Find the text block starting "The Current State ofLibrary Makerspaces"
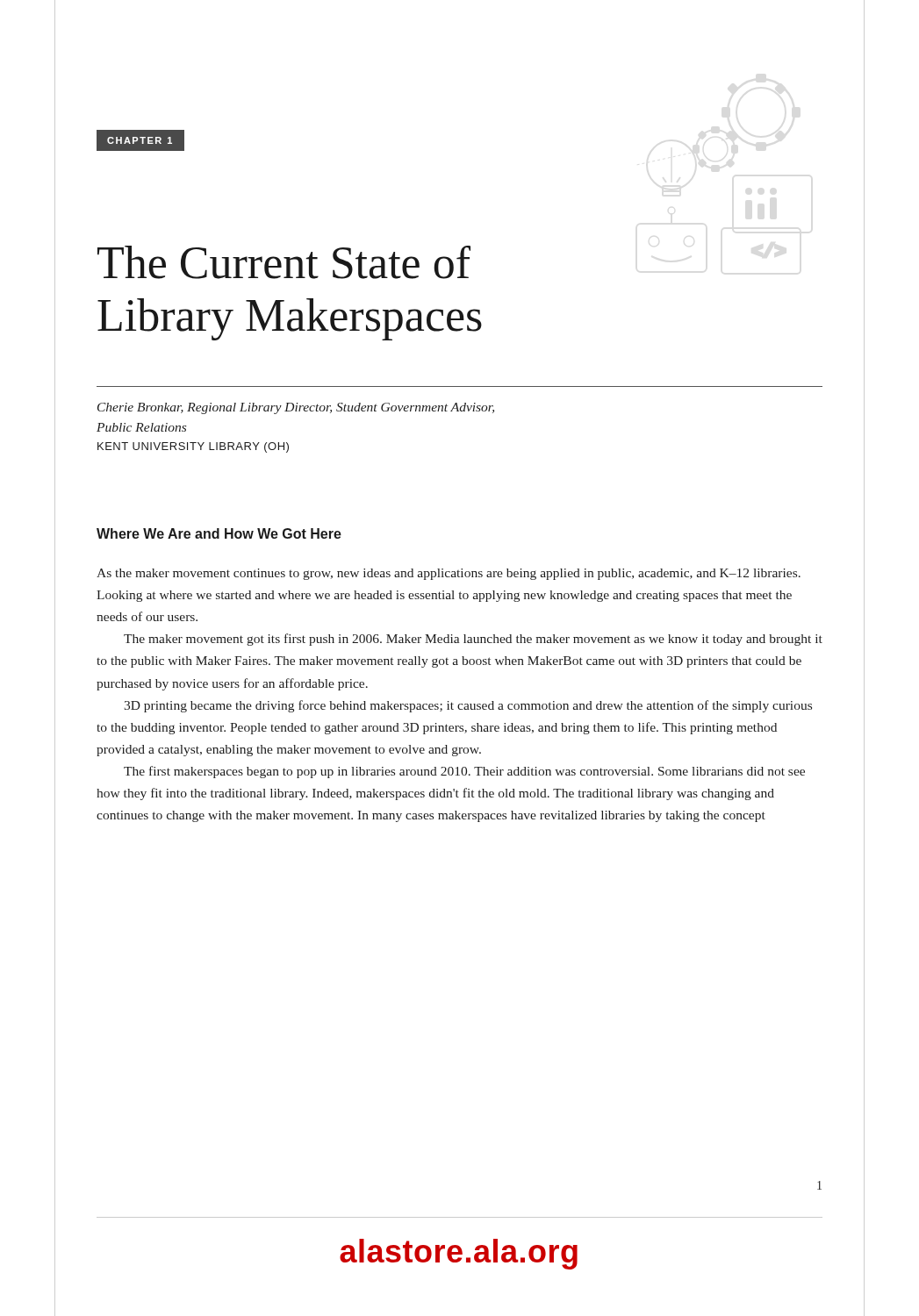 369,289
